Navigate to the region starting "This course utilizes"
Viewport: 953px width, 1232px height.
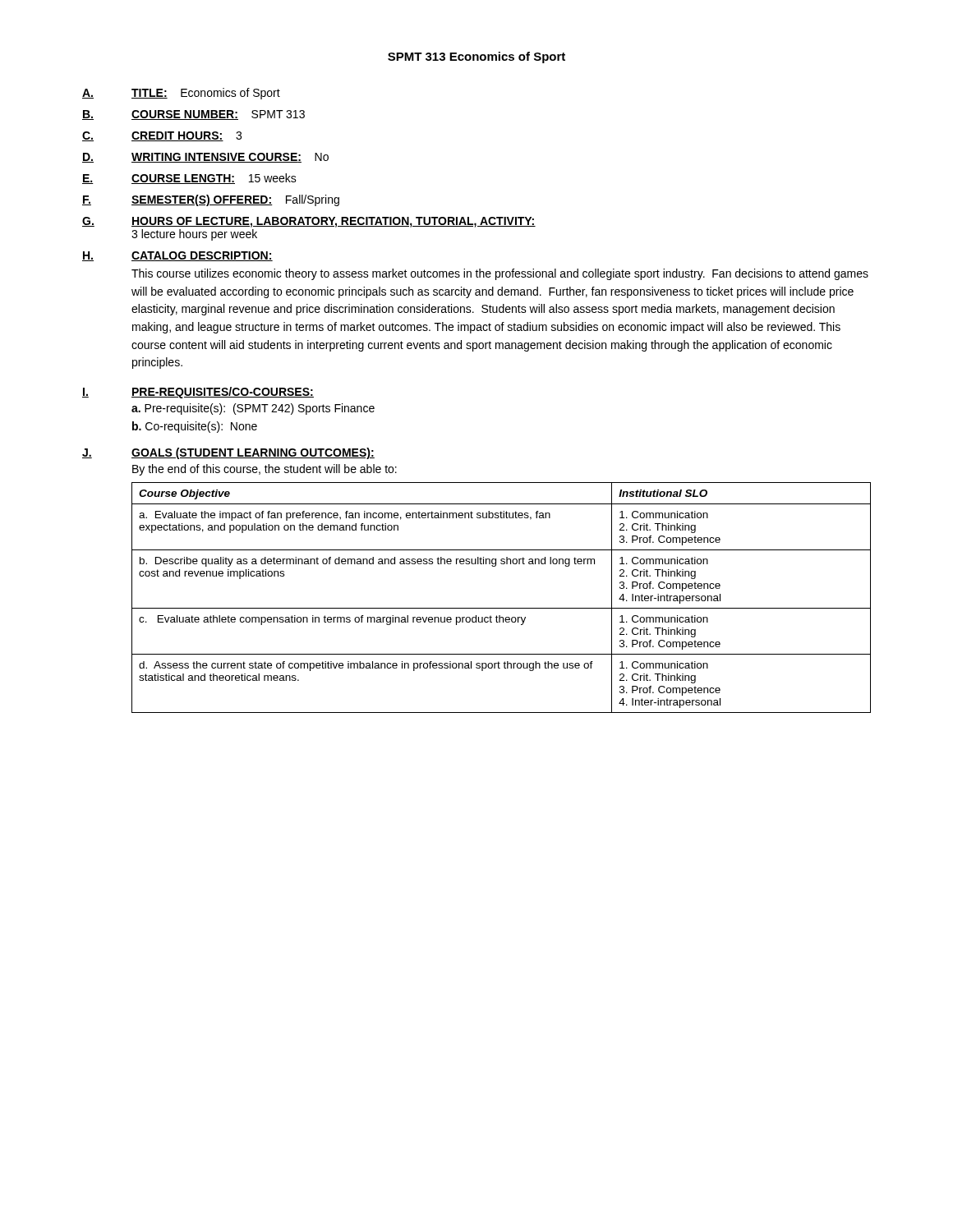pos(500,318)
